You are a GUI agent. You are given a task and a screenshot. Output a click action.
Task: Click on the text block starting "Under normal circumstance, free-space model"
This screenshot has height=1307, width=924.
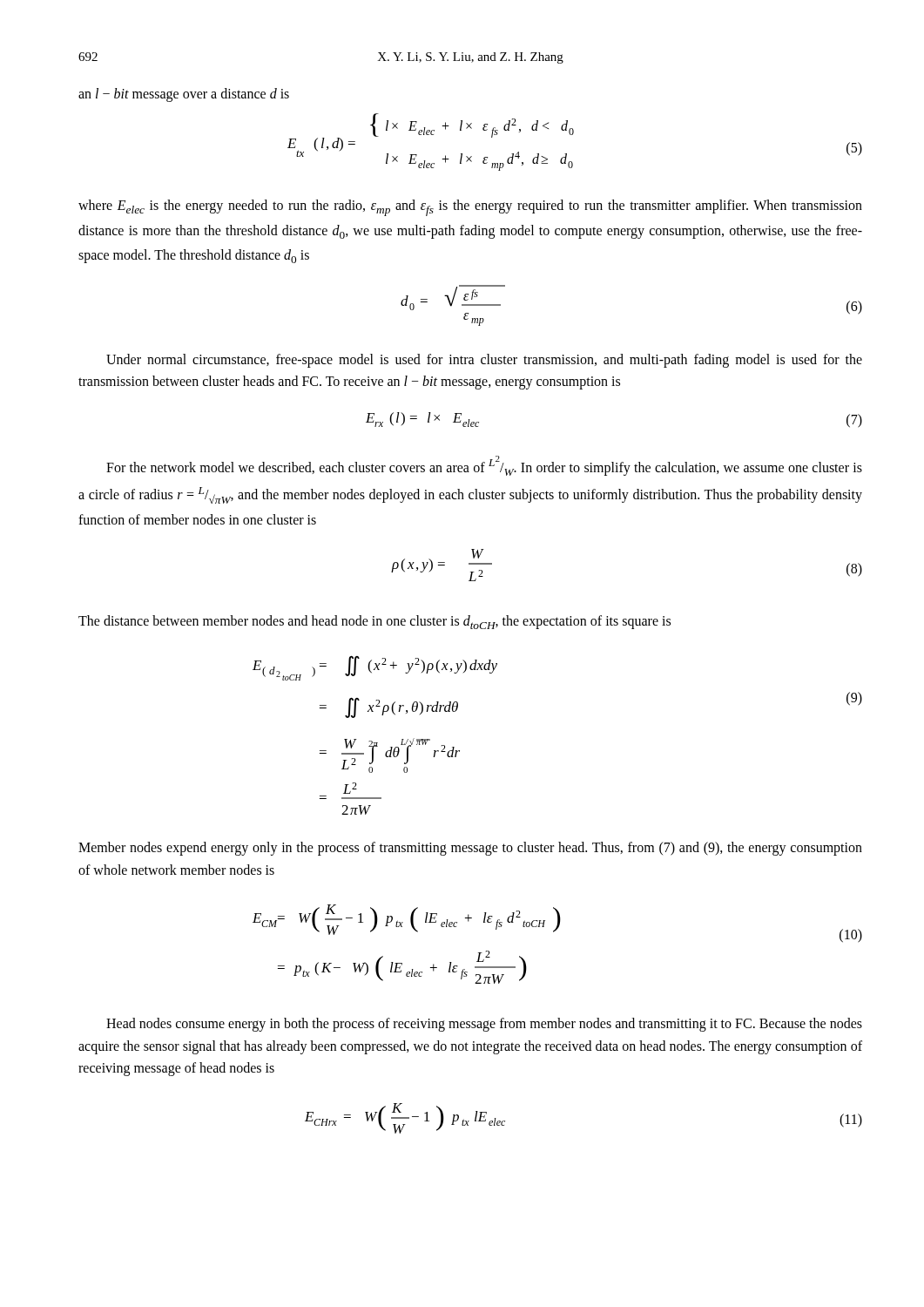coord(470,370)
